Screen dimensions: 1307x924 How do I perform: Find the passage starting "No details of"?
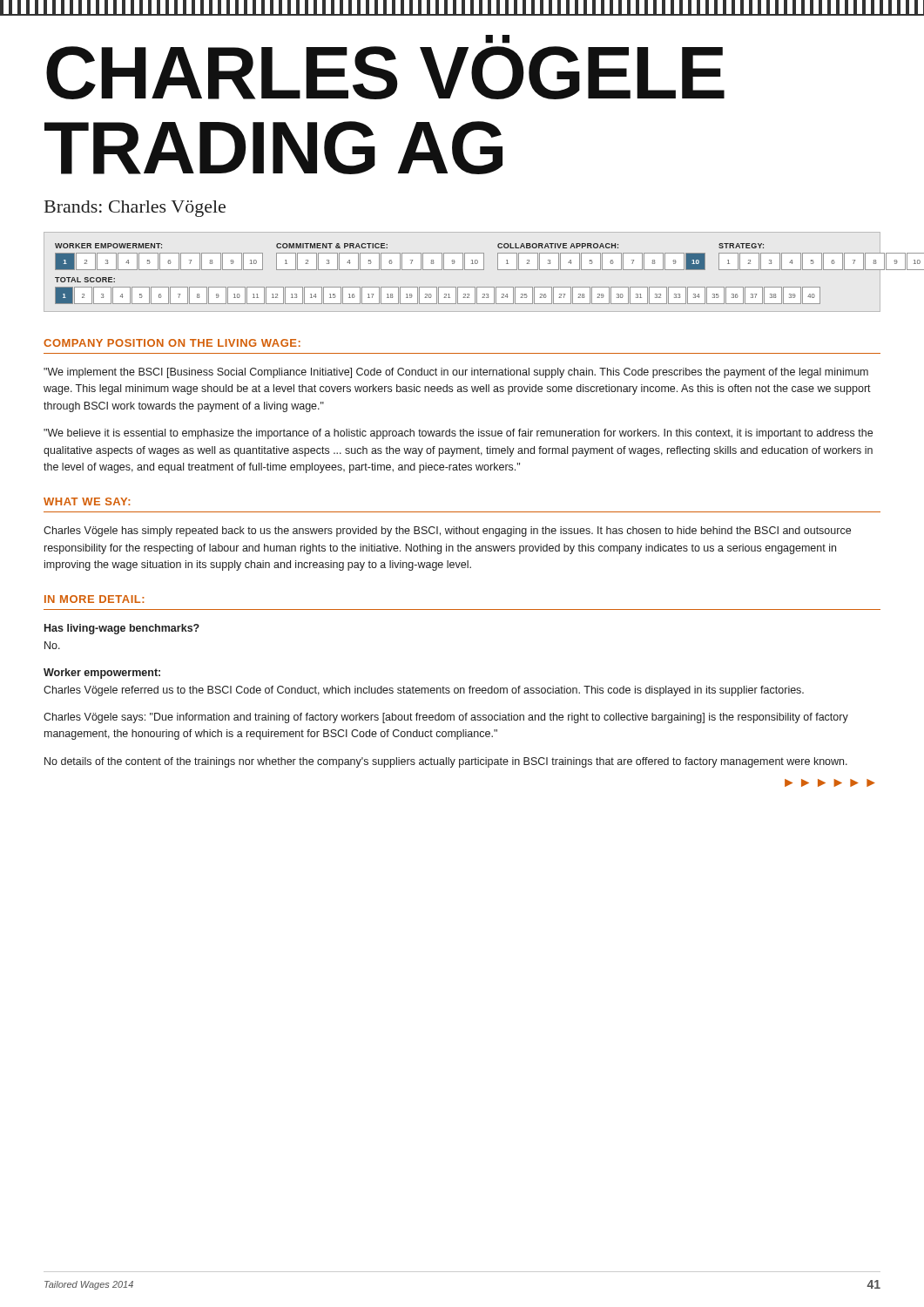point(462,763)
